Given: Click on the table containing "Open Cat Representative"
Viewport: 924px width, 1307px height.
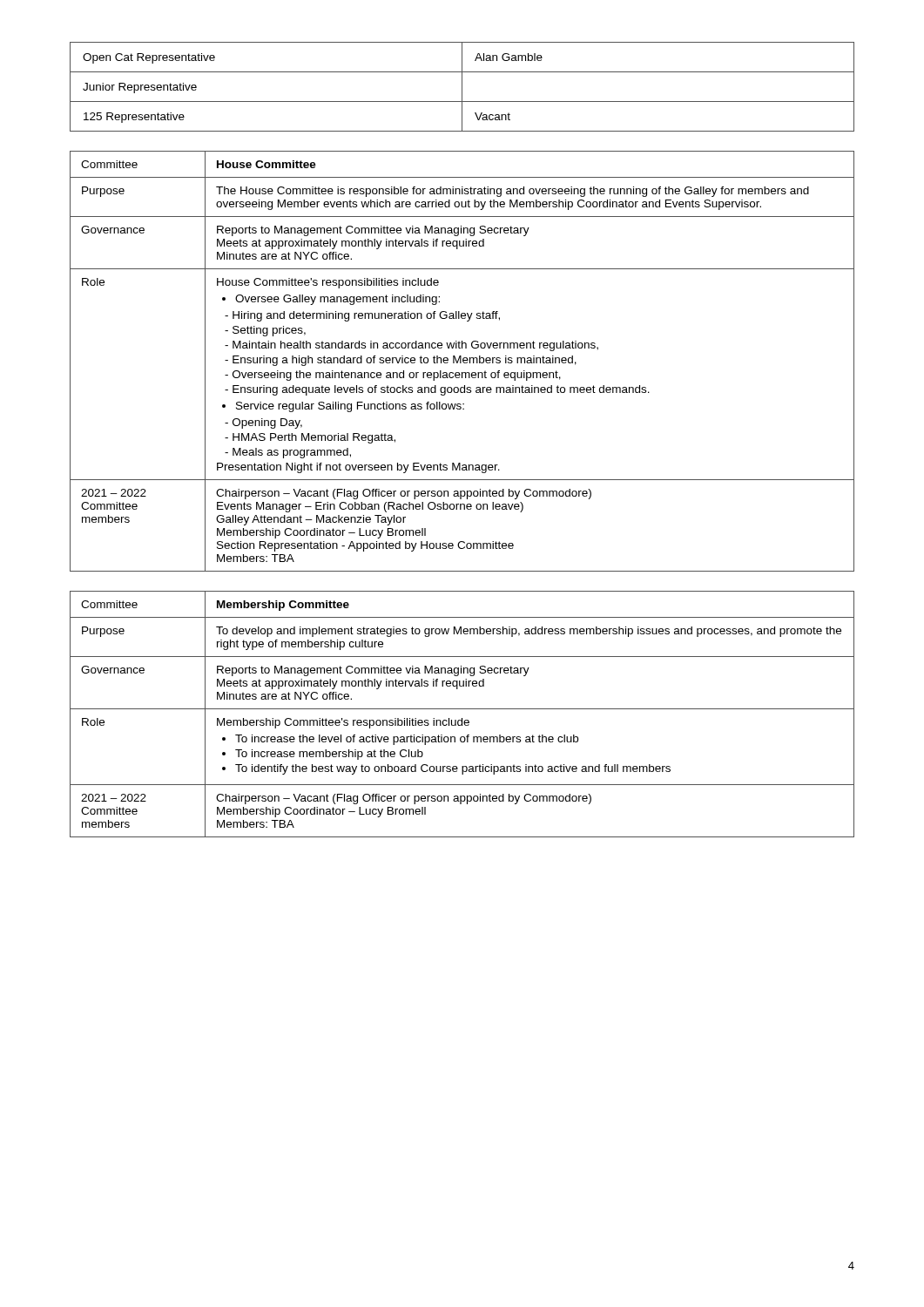Looking at the screenshot, I should 462,87.
